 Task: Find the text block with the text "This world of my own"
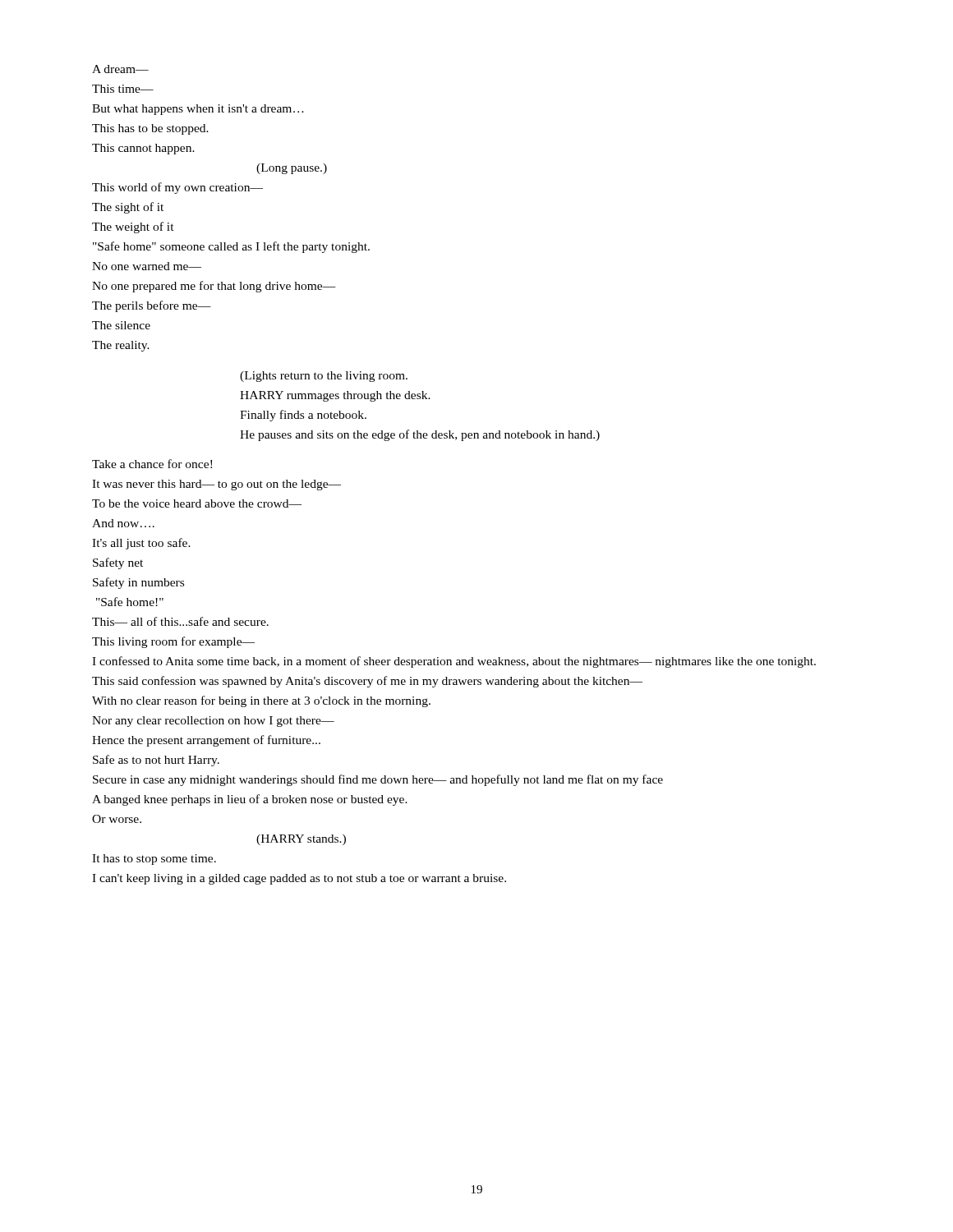coord(177,188)
